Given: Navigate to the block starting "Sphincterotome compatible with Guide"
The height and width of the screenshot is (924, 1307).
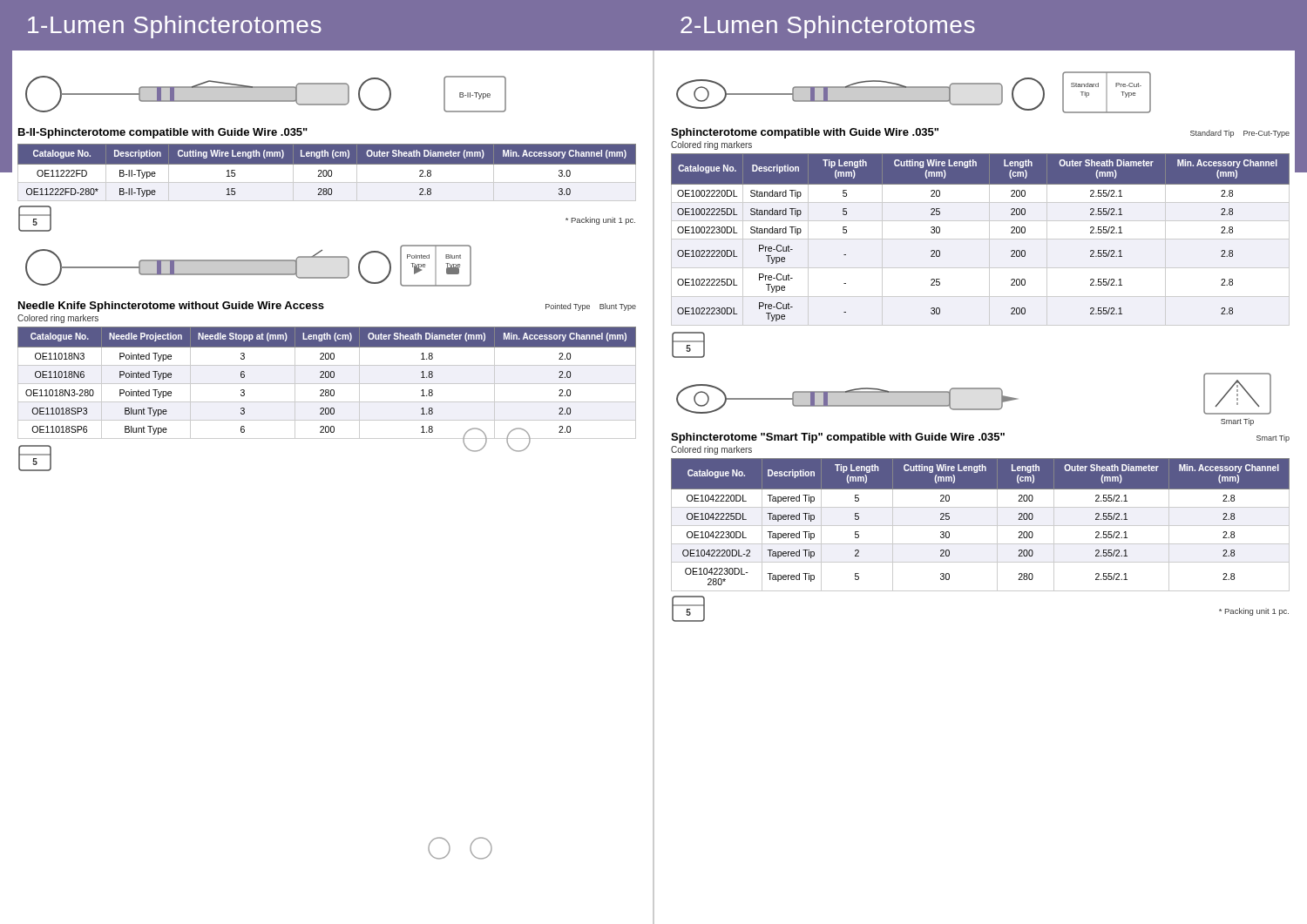Looking at the screenshot, I should click(x=805, y=132).
